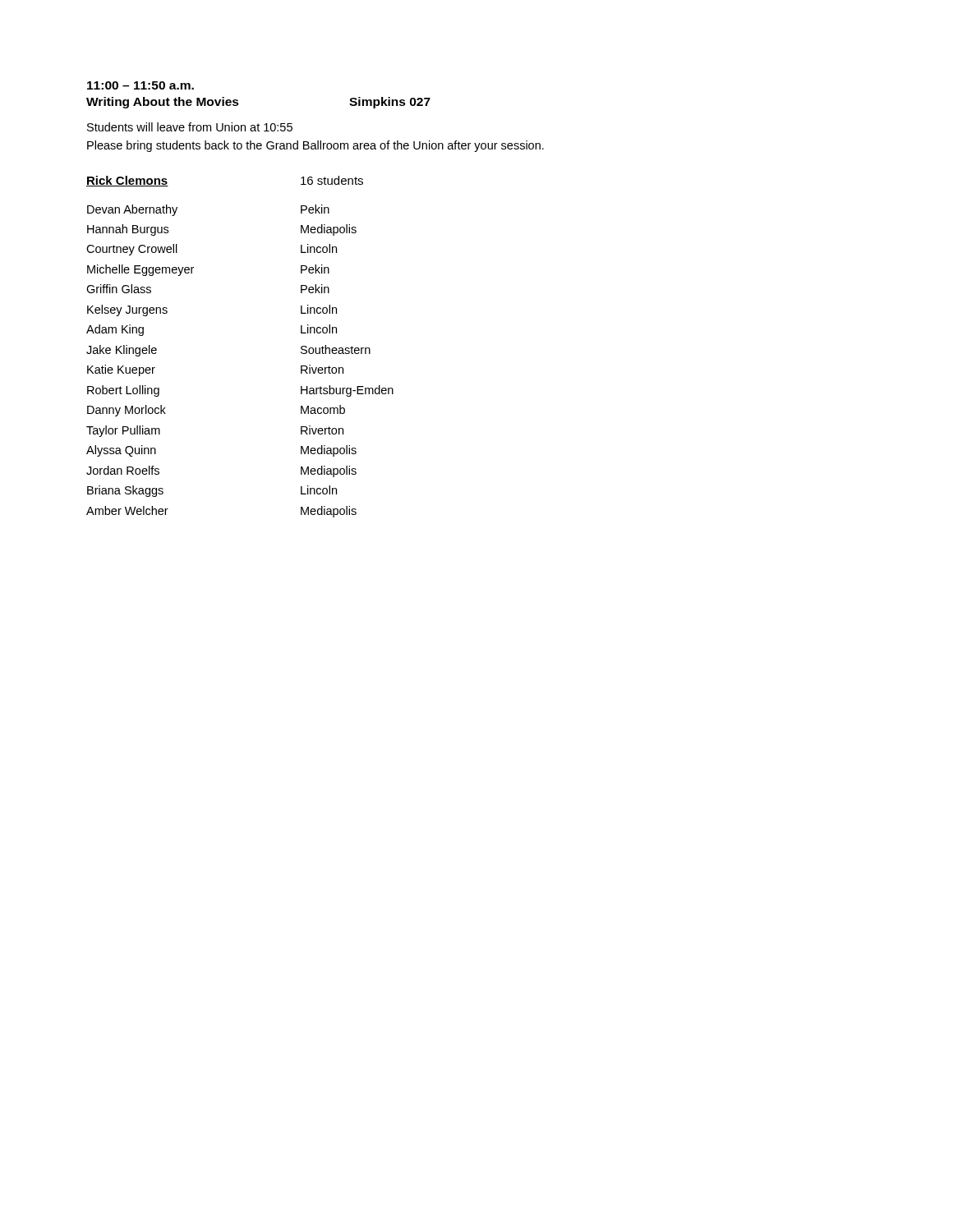Image resolution: width=953 pixels, height=1232 pixels.
Task: Click on the passage starting "Courtney Crowell Lincoln"
Action: click(x=128, y=249)
